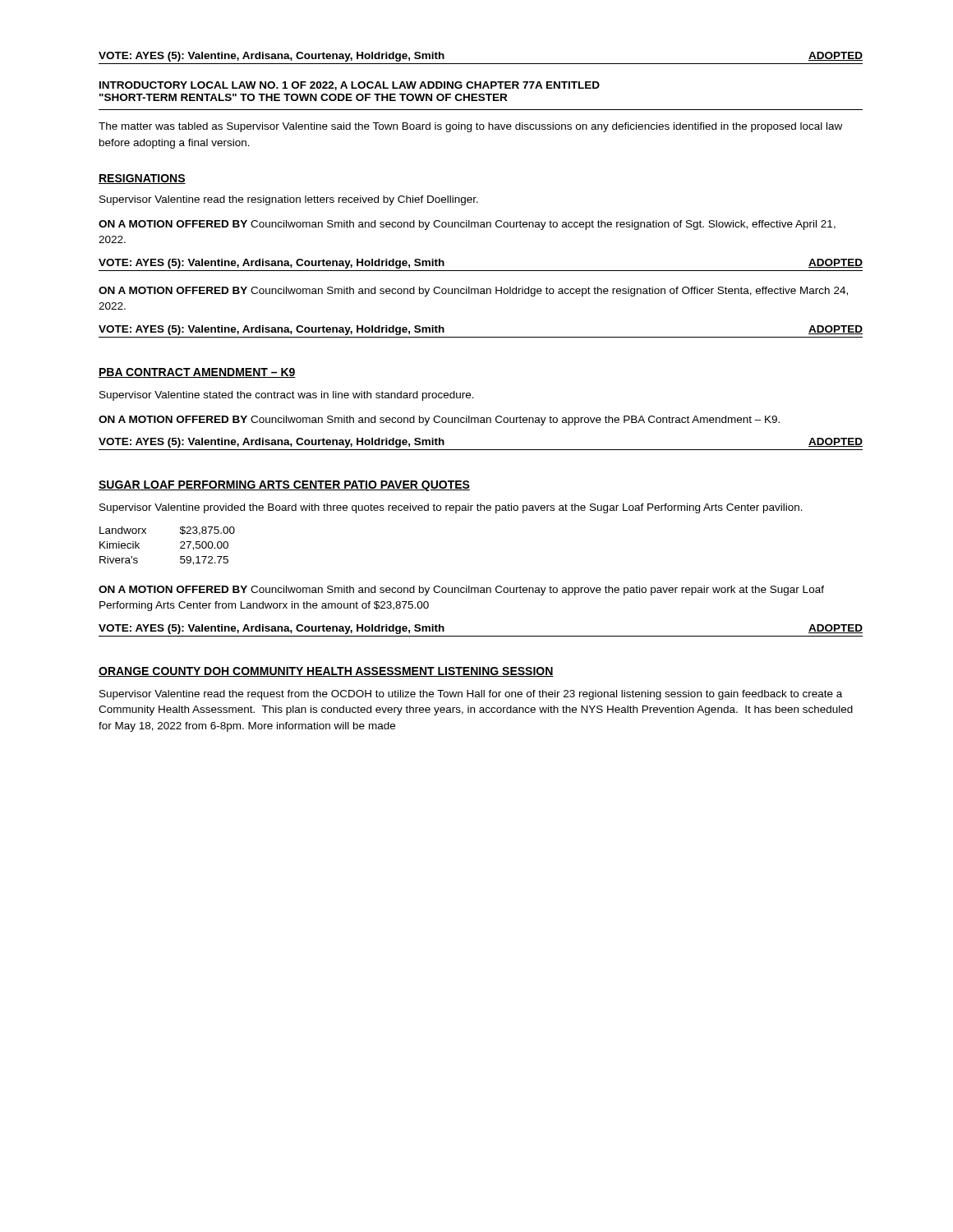Viewport: 953px width, 1232px height.
Task: Select the region starting "ORANGE COUNTY DOH COMMUNITY HEALTH ASSESSMENT LISTENING SESSION"
Action: (x=326, y=671)
